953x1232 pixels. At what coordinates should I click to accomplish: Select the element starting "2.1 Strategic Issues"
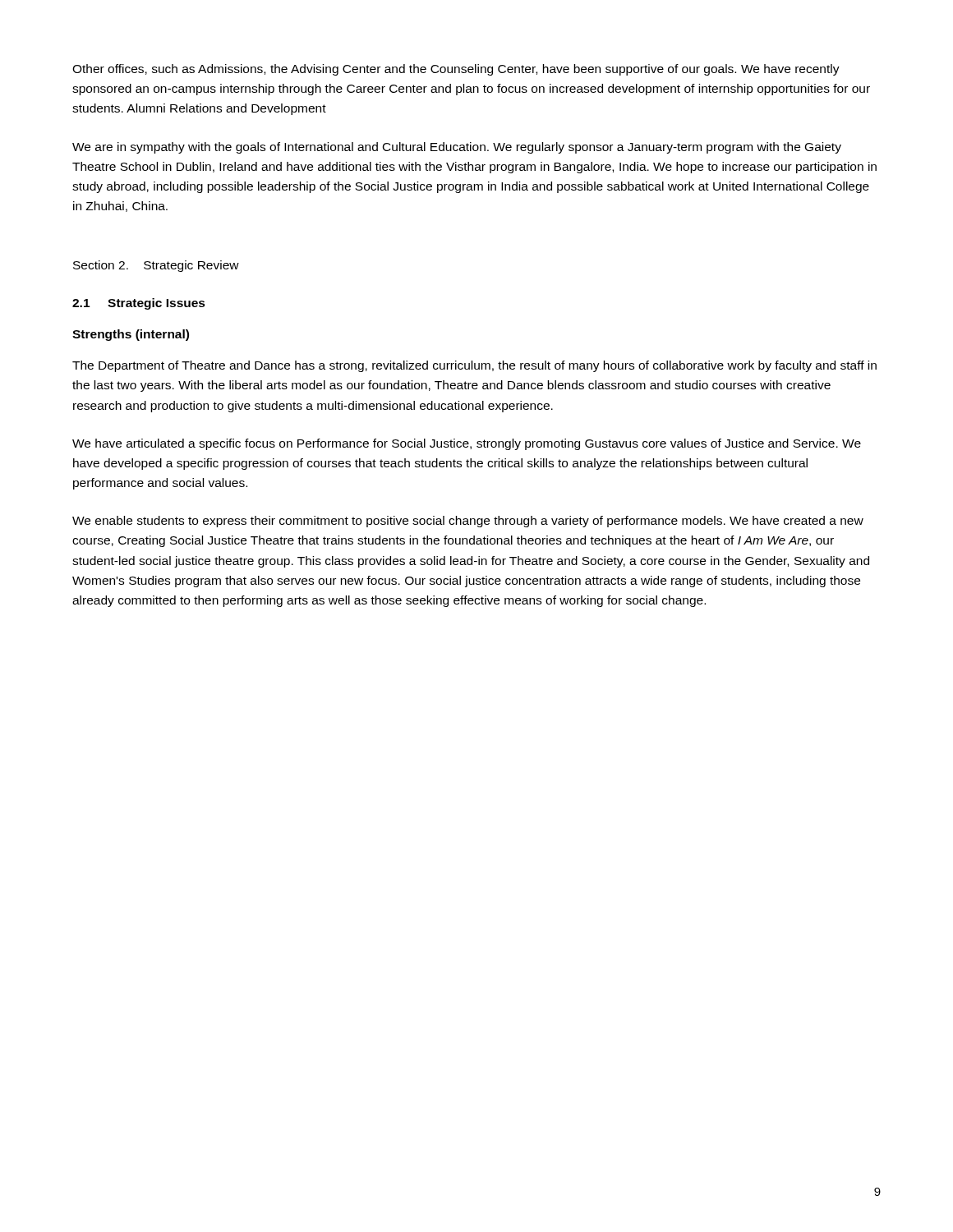(139, 303)
